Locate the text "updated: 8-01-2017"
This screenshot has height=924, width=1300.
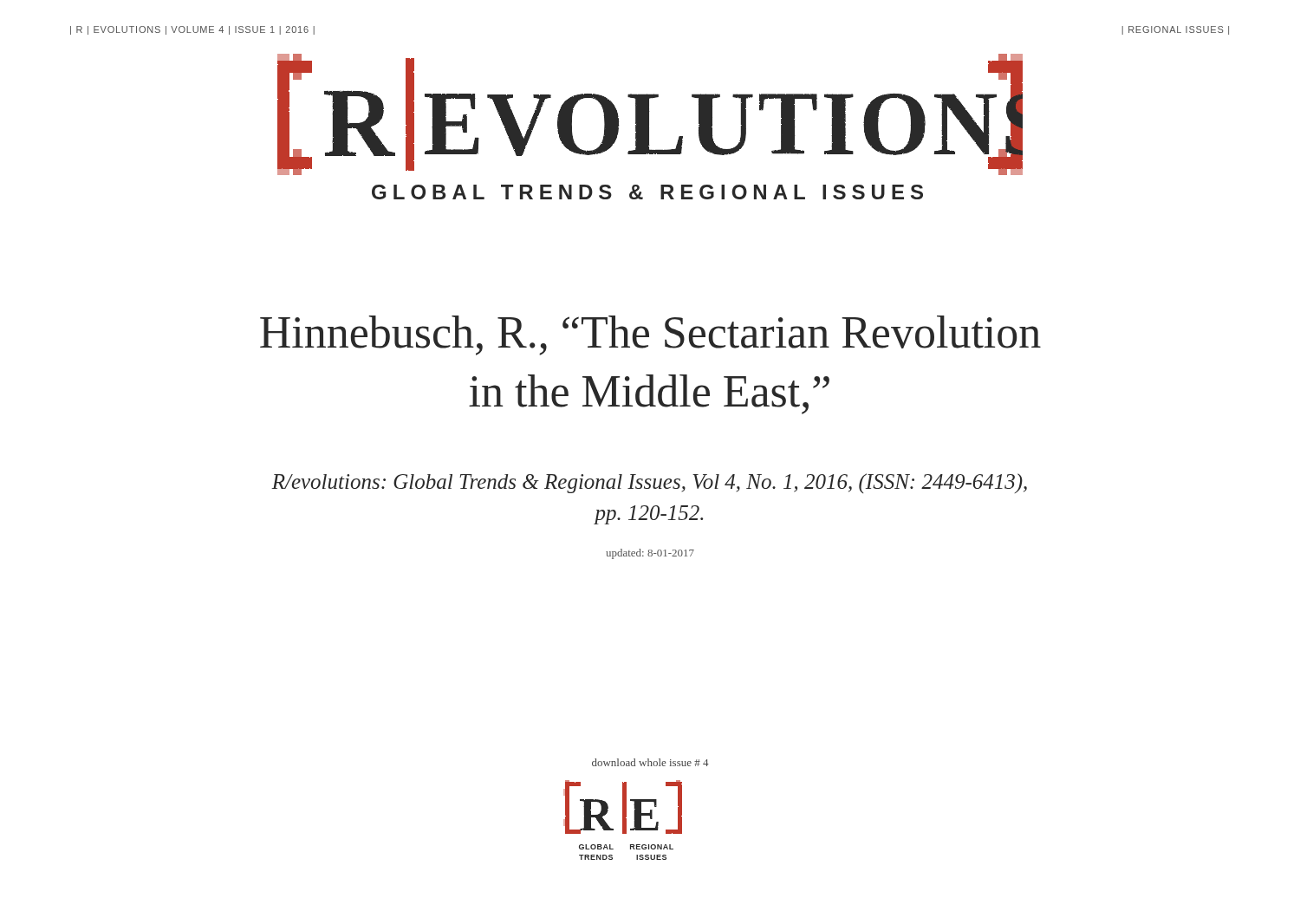coord(650,553)
